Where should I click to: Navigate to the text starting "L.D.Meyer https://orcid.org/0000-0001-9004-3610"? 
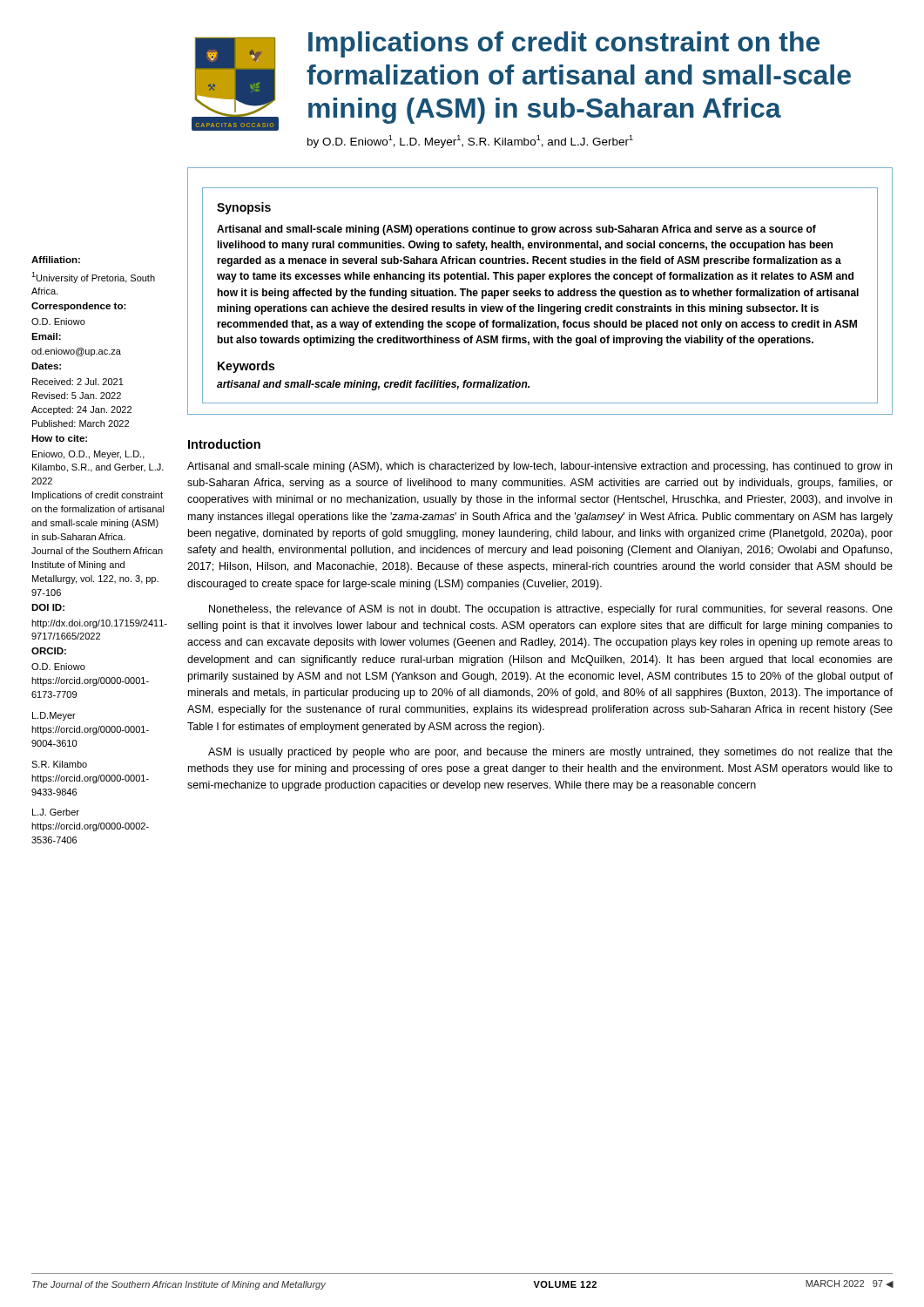click(99, 730)
